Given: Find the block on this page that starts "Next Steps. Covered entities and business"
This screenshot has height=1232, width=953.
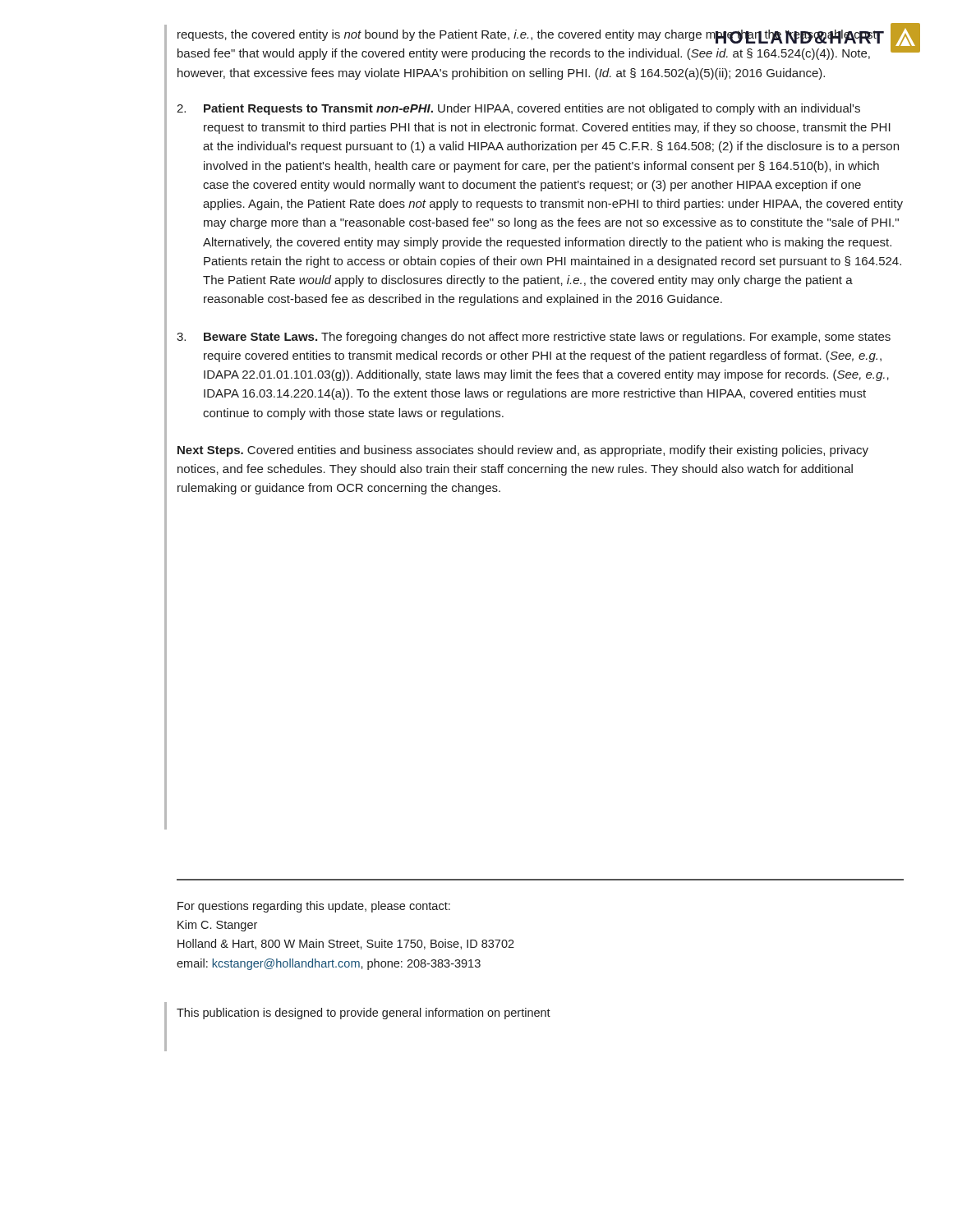Looking at the screenshot, I should [x=523, y=469].
